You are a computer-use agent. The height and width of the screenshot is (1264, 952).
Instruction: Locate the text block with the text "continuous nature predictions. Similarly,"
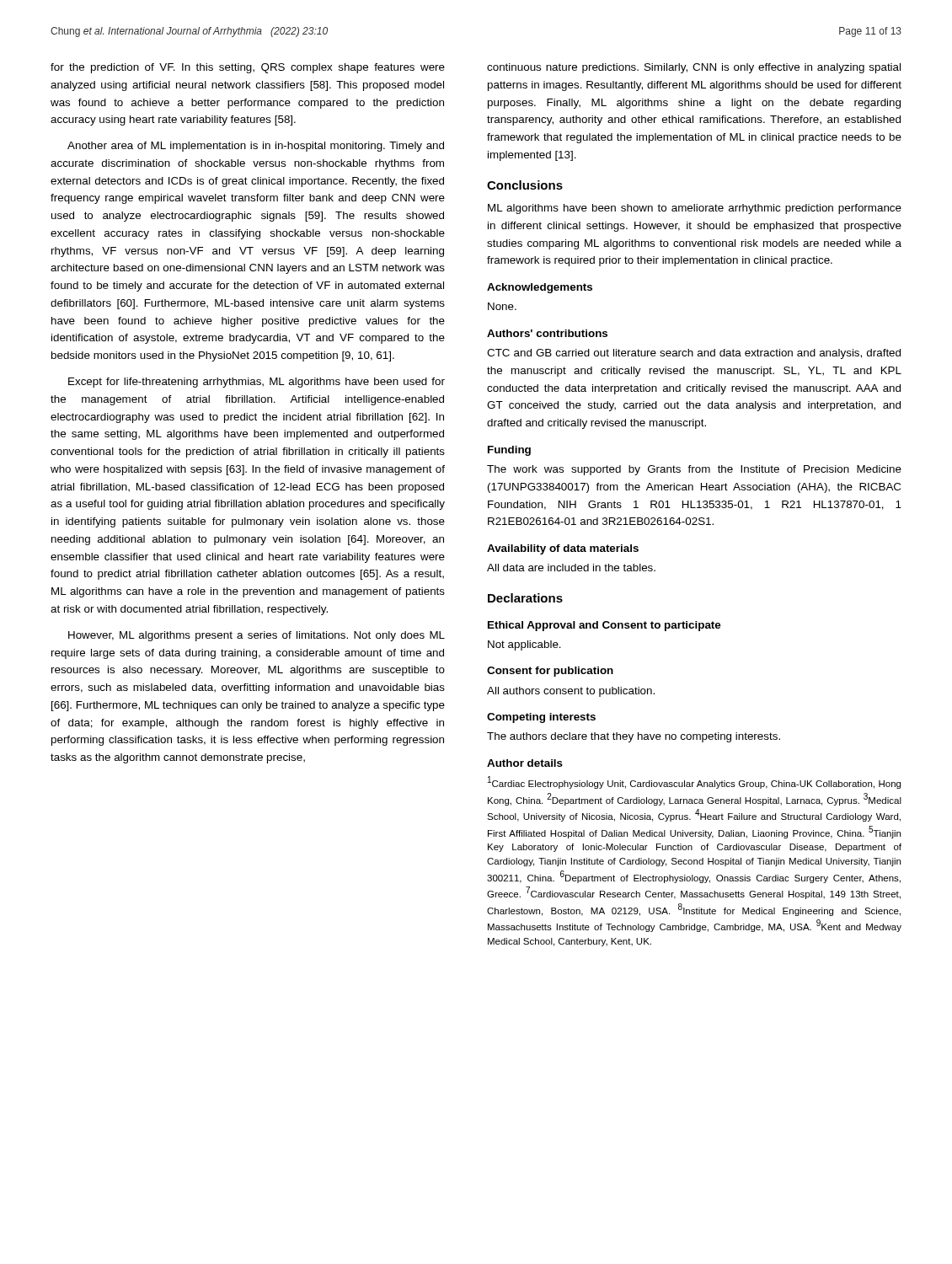[x=694, y=111]
